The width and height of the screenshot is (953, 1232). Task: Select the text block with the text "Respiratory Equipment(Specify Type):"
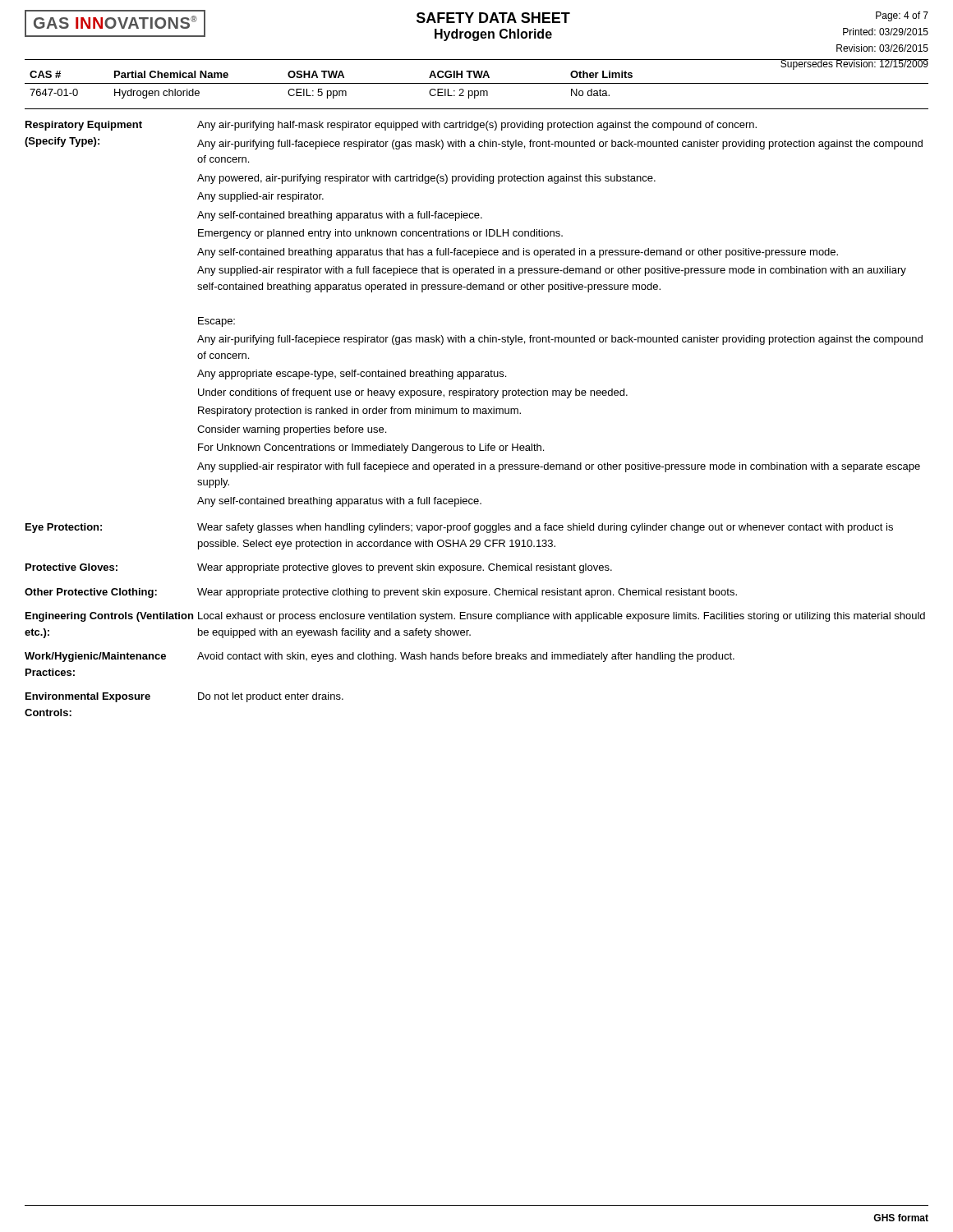[391, 126]
